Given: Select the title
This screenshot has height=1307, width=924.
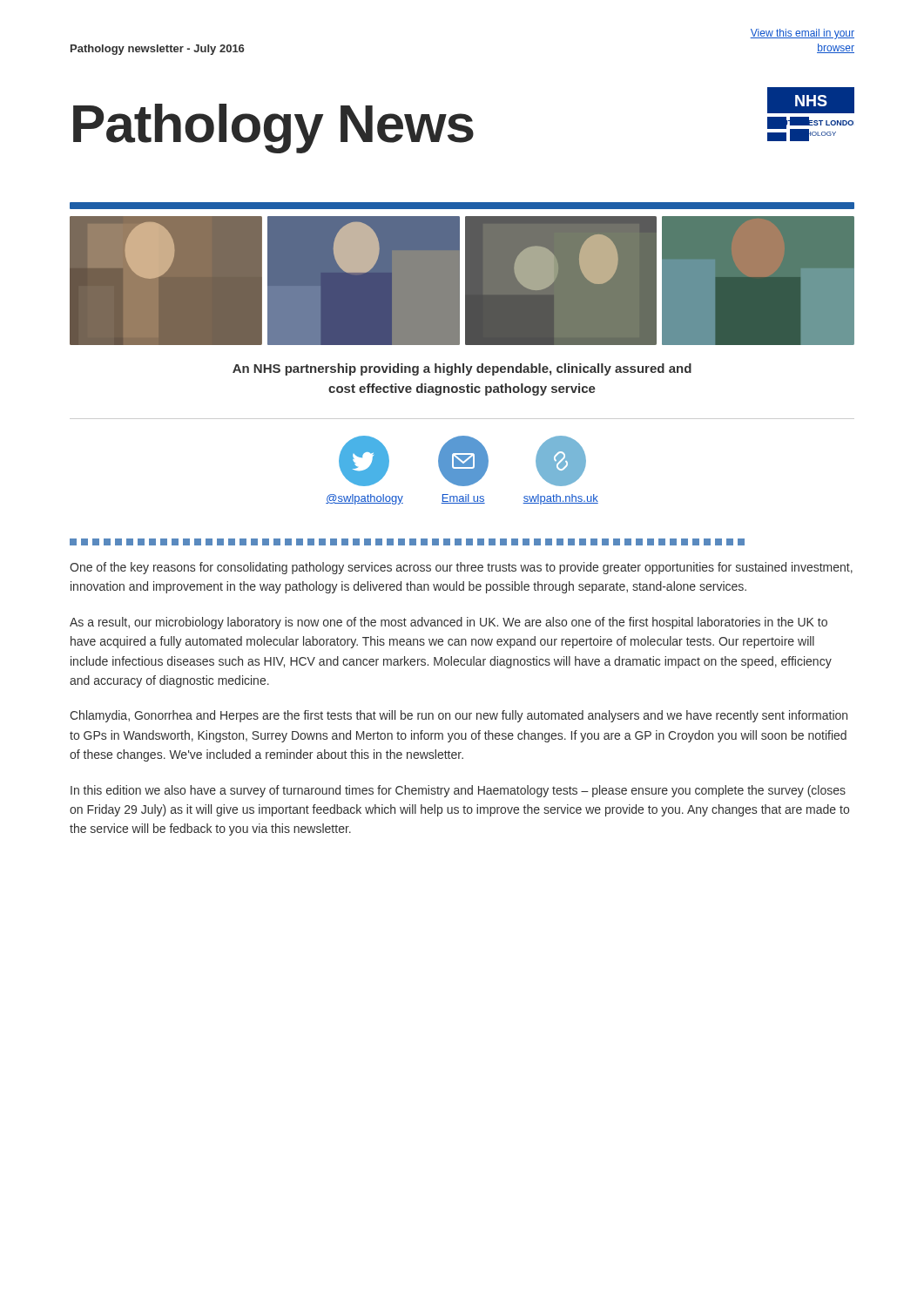Looking at the screenshot, I should point(272,123).
